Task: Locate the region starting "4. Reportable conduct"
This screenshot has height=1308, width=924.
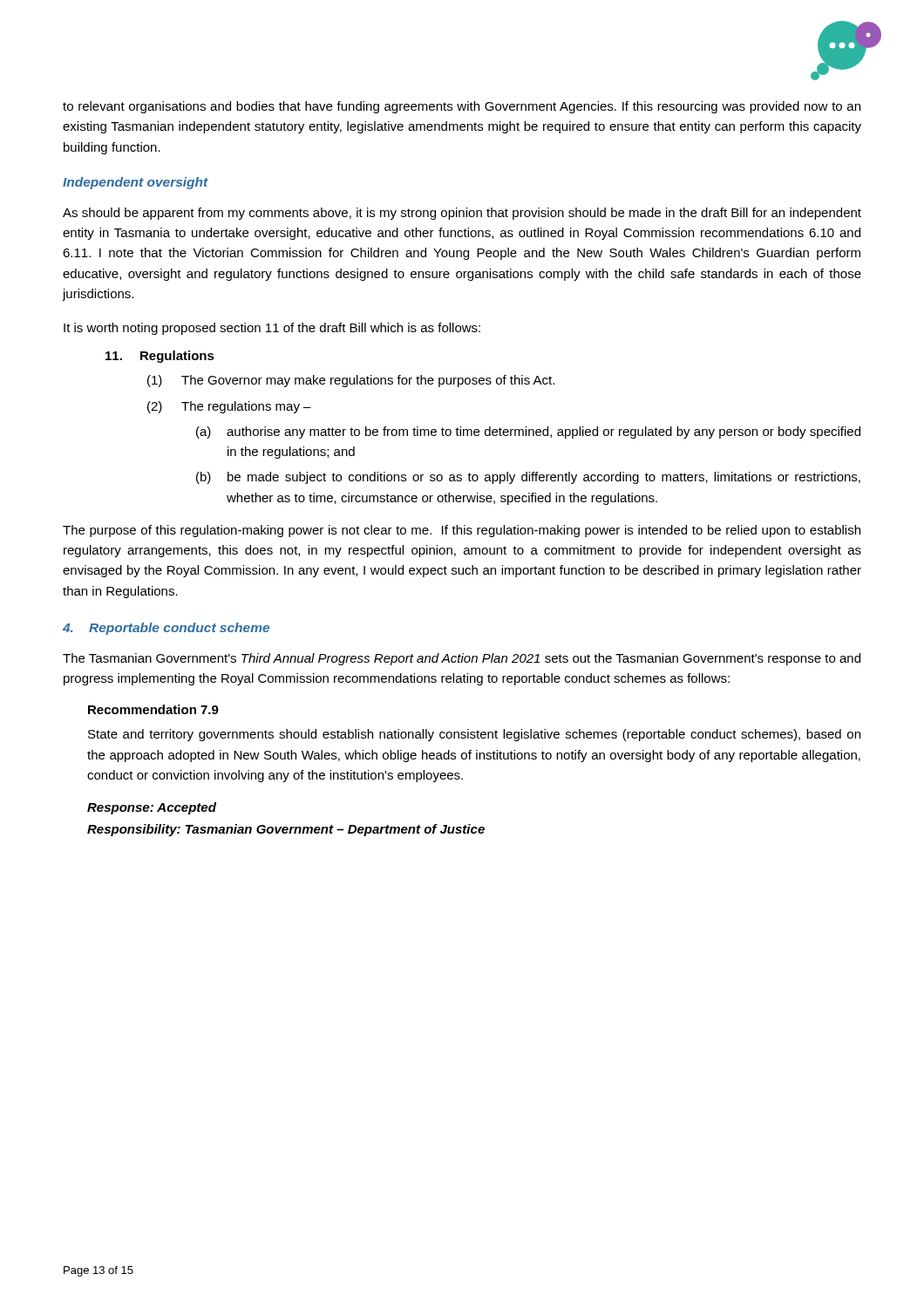Action: click(x=166, y=628)
